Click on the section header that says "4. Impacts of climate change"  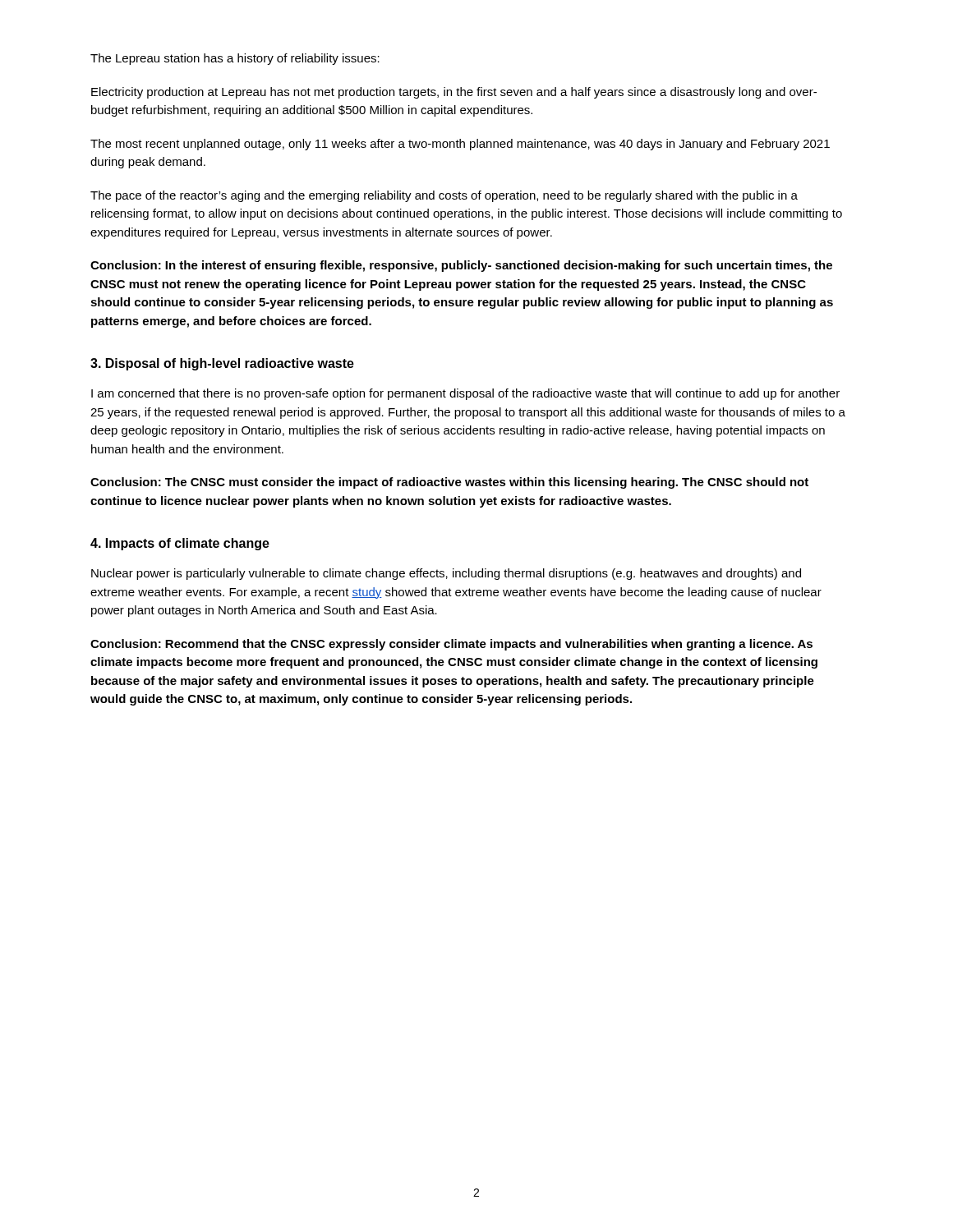(180, 543)
